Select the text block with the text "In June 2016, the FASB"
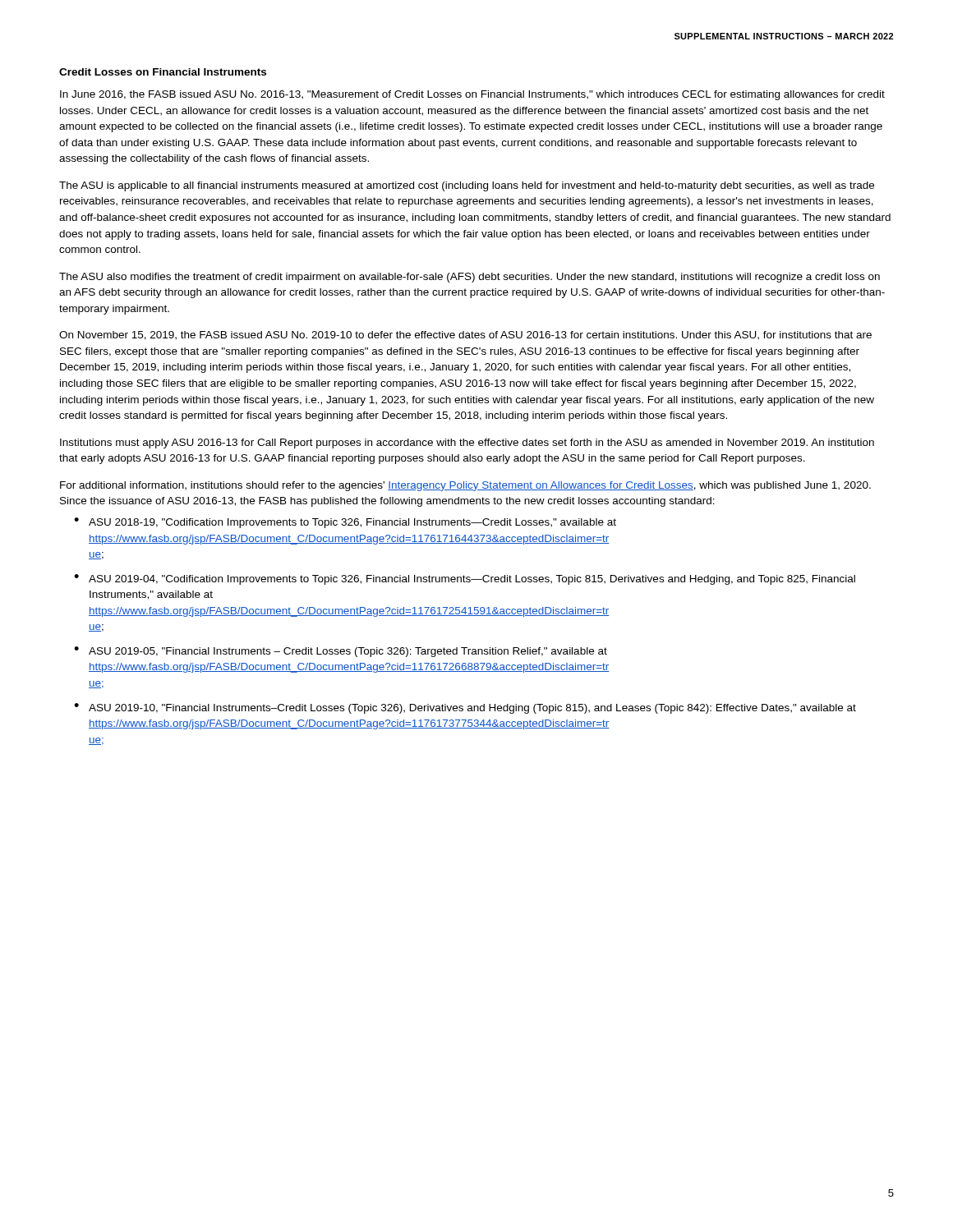953x1232 pixels. coord(472,126)
